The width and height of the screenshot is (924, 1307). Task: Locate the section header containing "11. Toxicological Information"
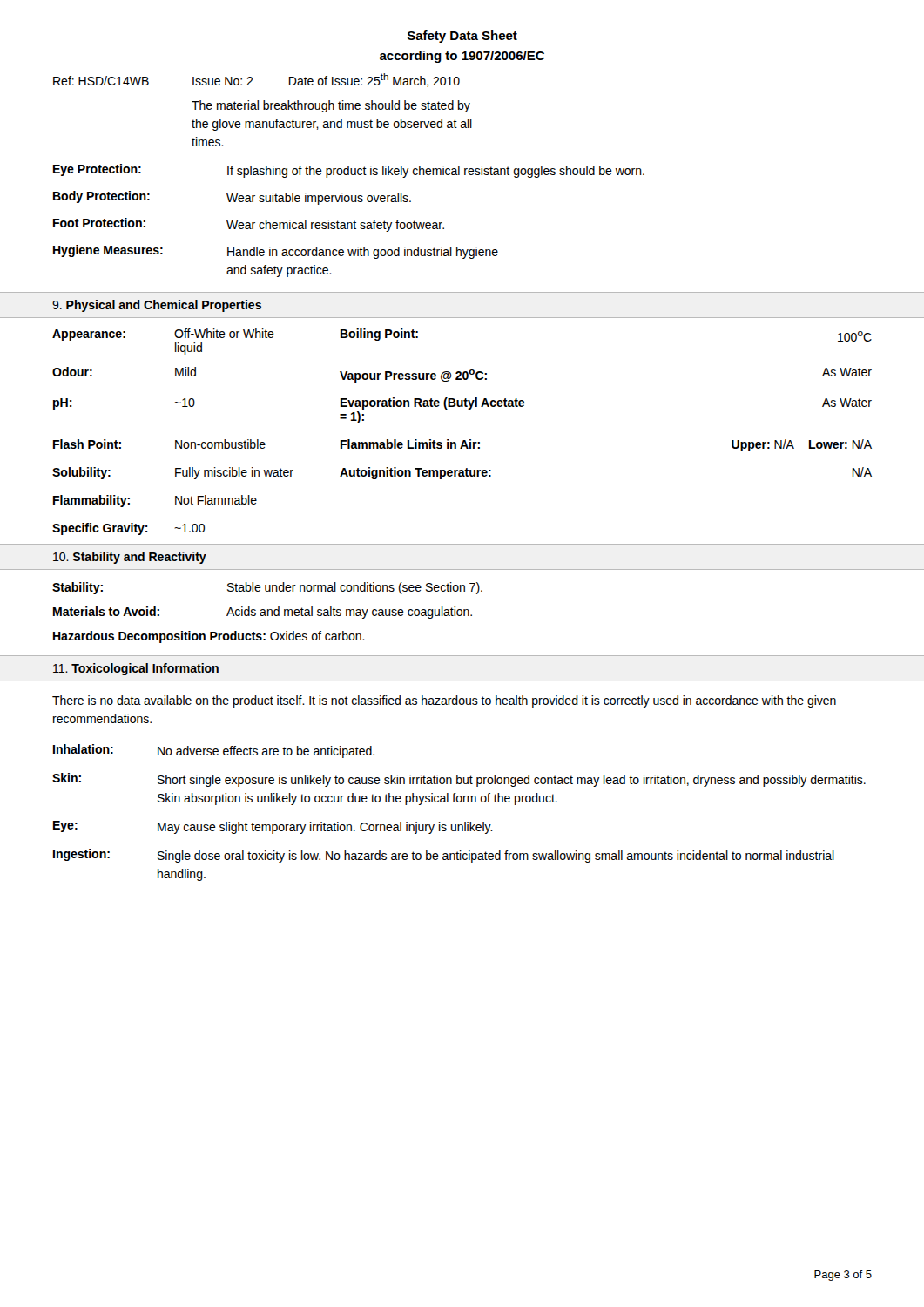[x=136, y=669]
